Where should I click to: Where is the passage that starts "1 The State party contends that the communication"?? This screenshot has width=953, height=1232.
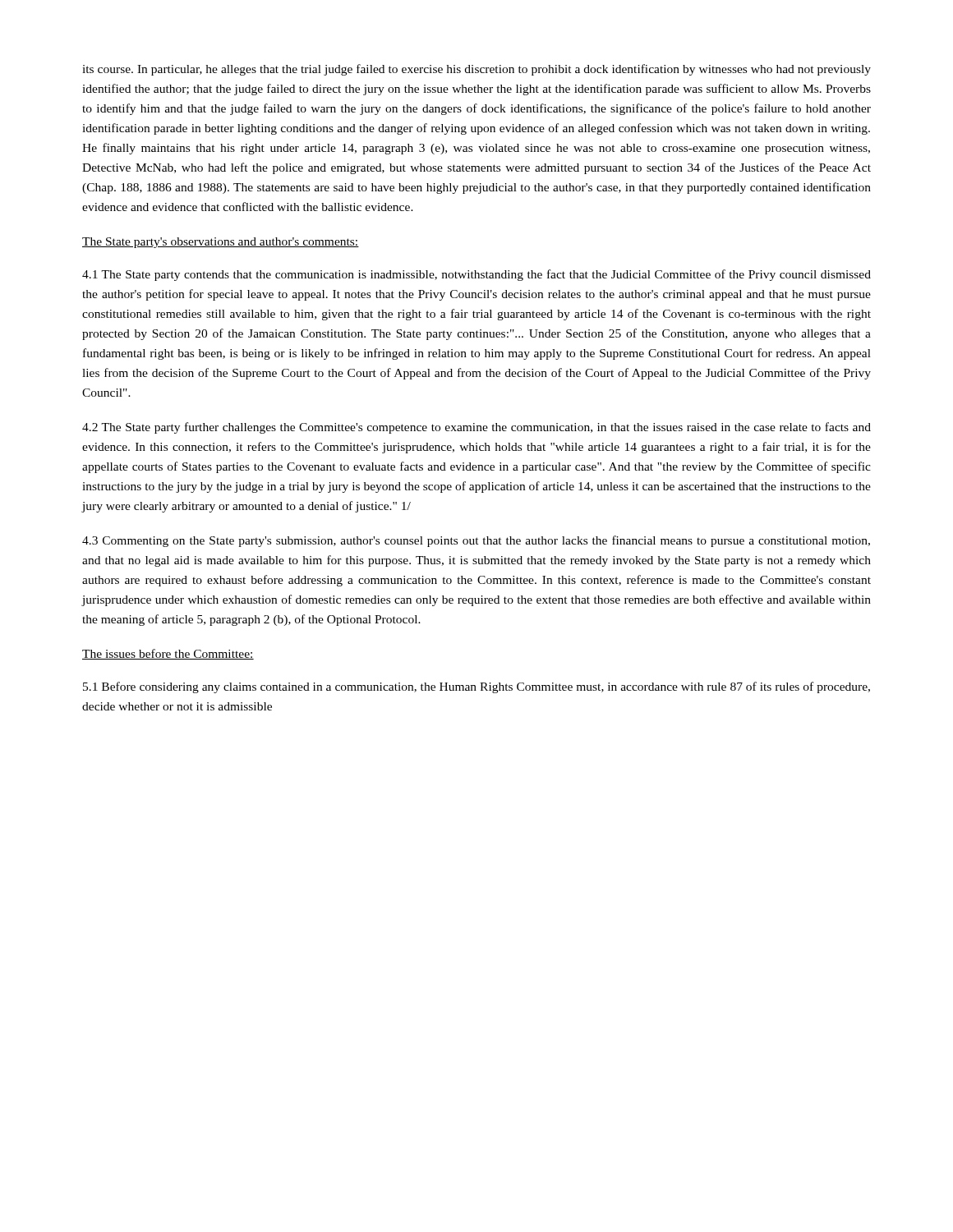pyautogui.click(x=476, y=333)
